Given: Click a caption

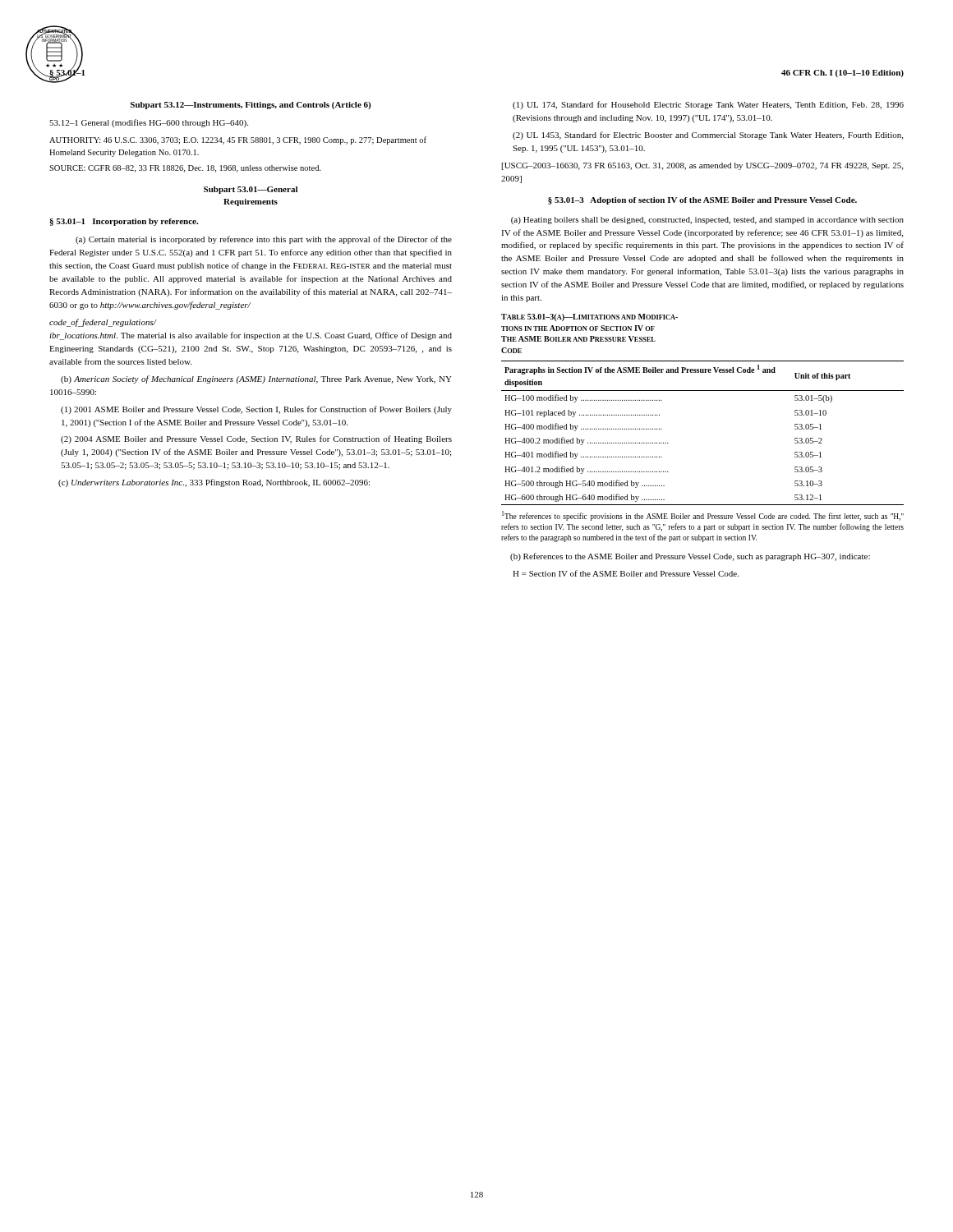Looking at the screenshot, I should (590, 333).
